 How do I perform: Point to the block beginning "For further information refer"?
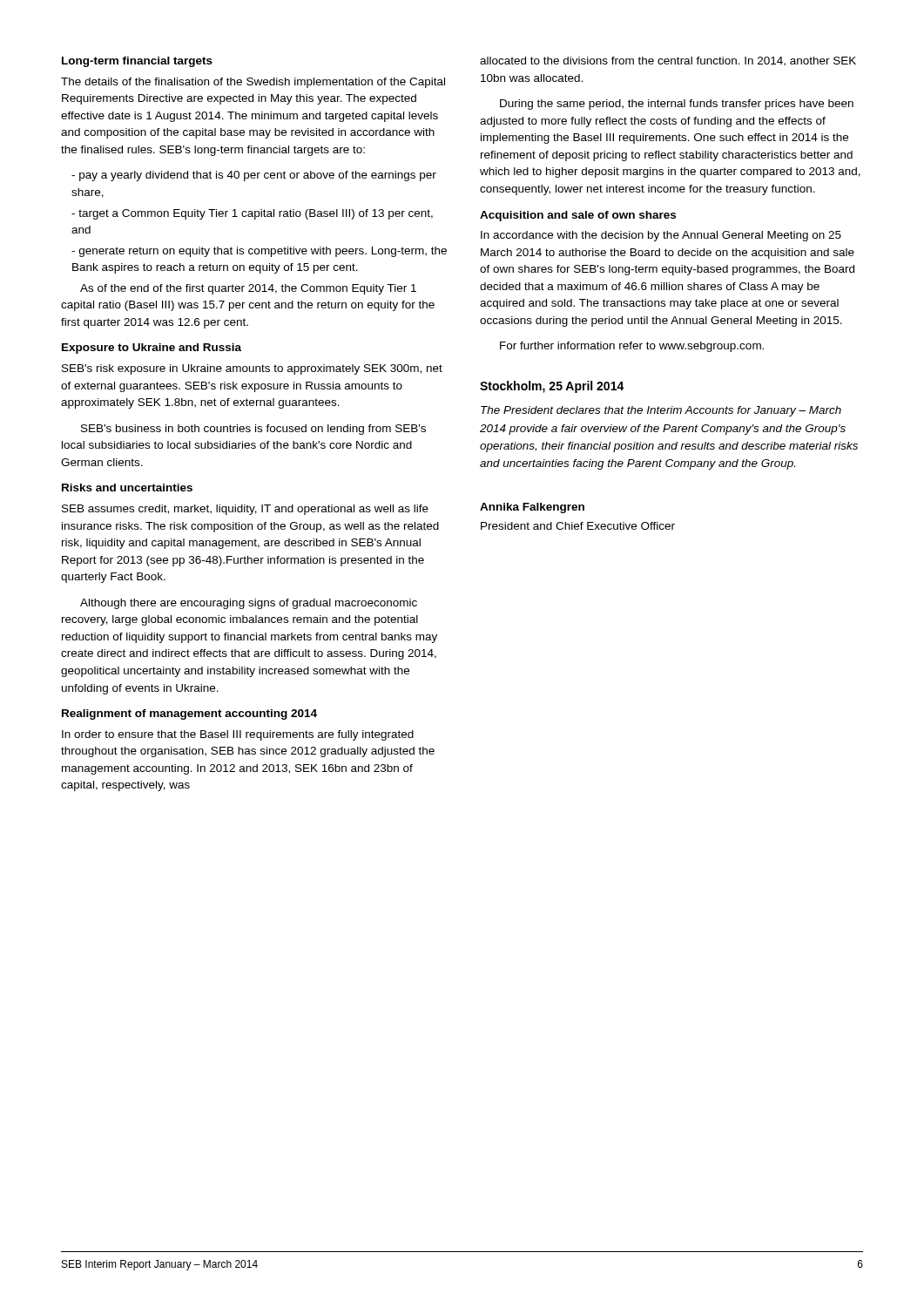coord(671,346)
